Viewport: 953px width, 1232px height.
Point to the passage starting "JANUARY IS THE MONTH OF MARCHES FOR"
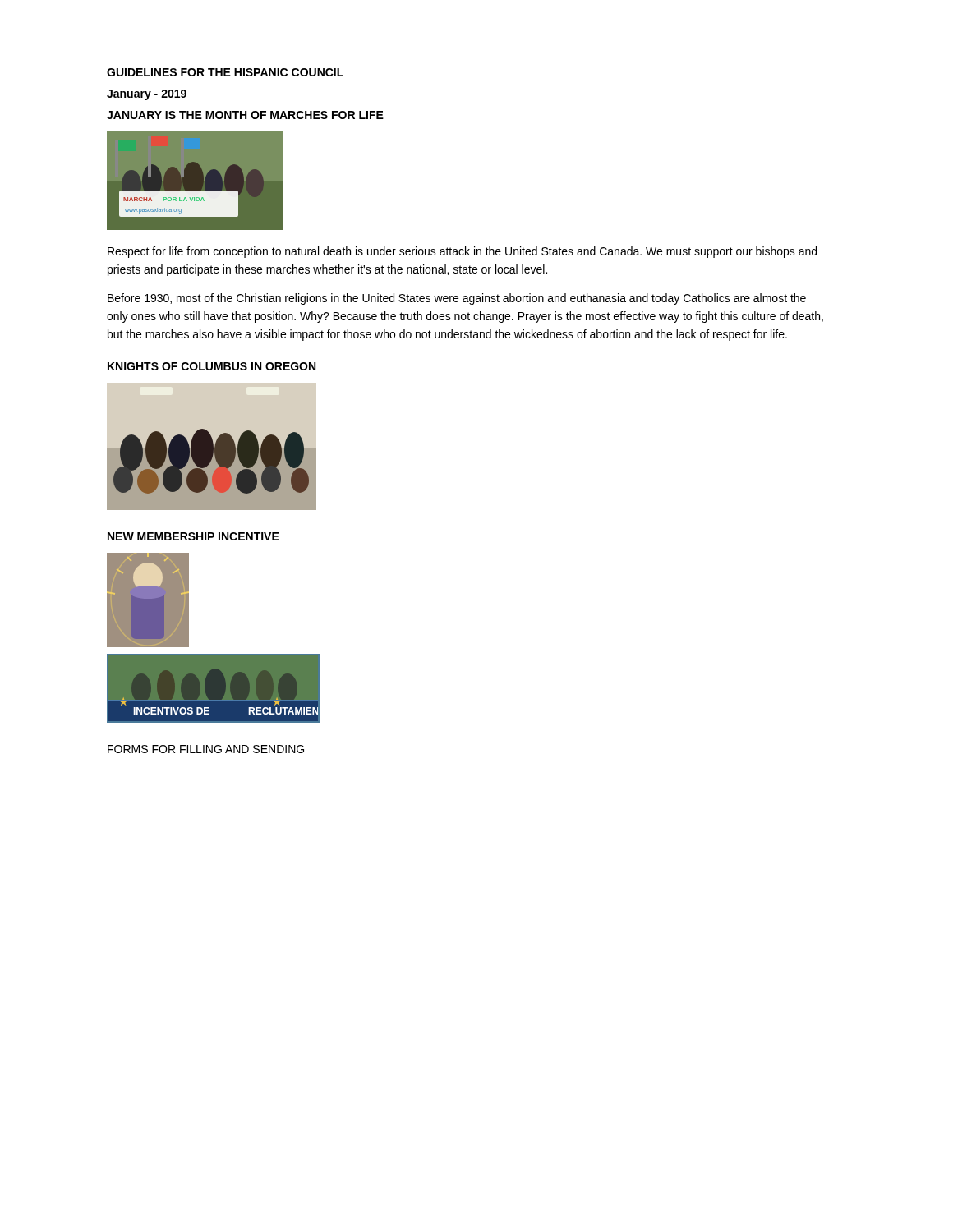click(x=245, y=115)
